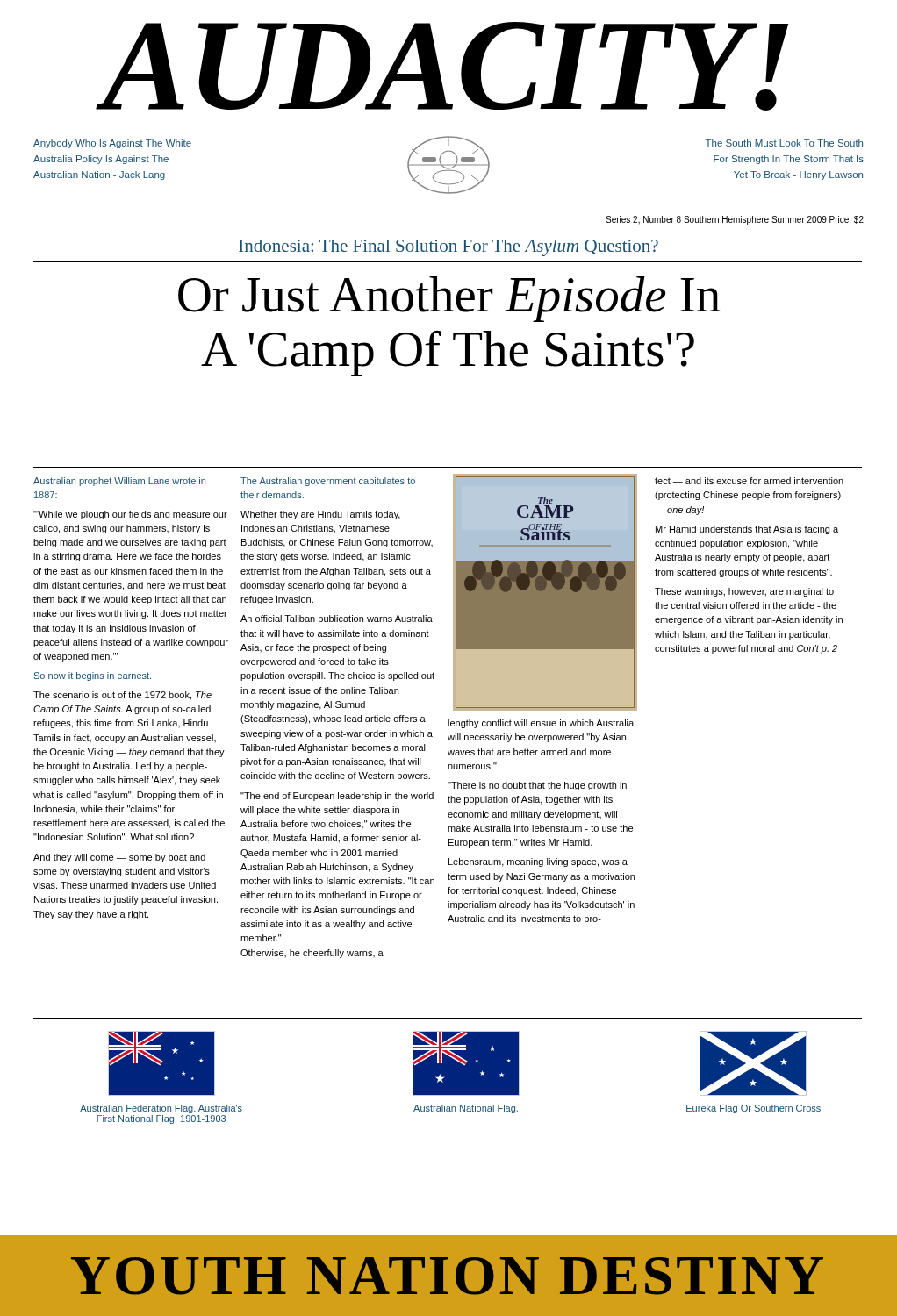Find the caption that reads "★ ★ ★ ★ ★ Eureka Flag Or"

tap(753, 1072)
